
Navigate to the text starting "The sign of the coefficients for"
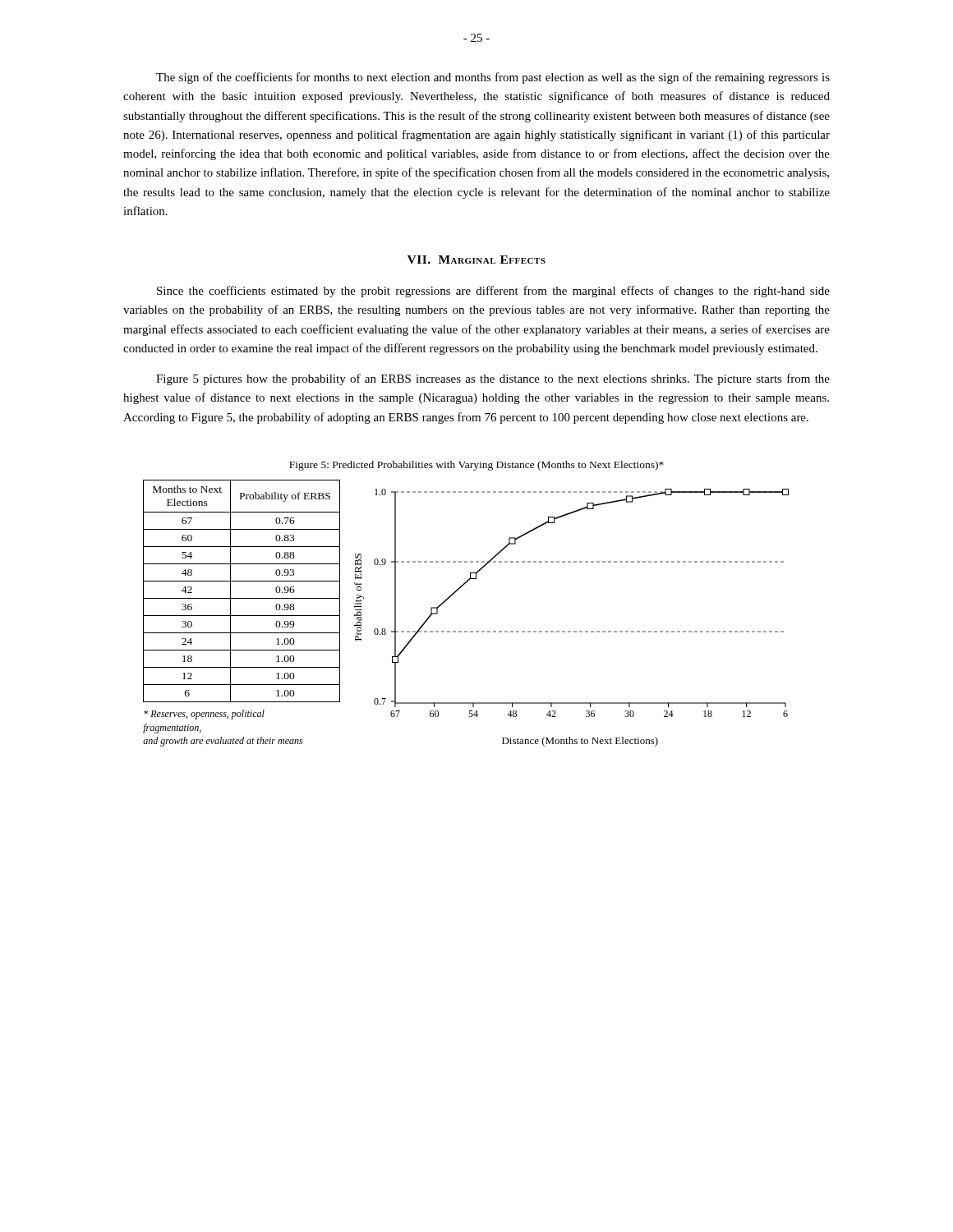click(476, 145)
